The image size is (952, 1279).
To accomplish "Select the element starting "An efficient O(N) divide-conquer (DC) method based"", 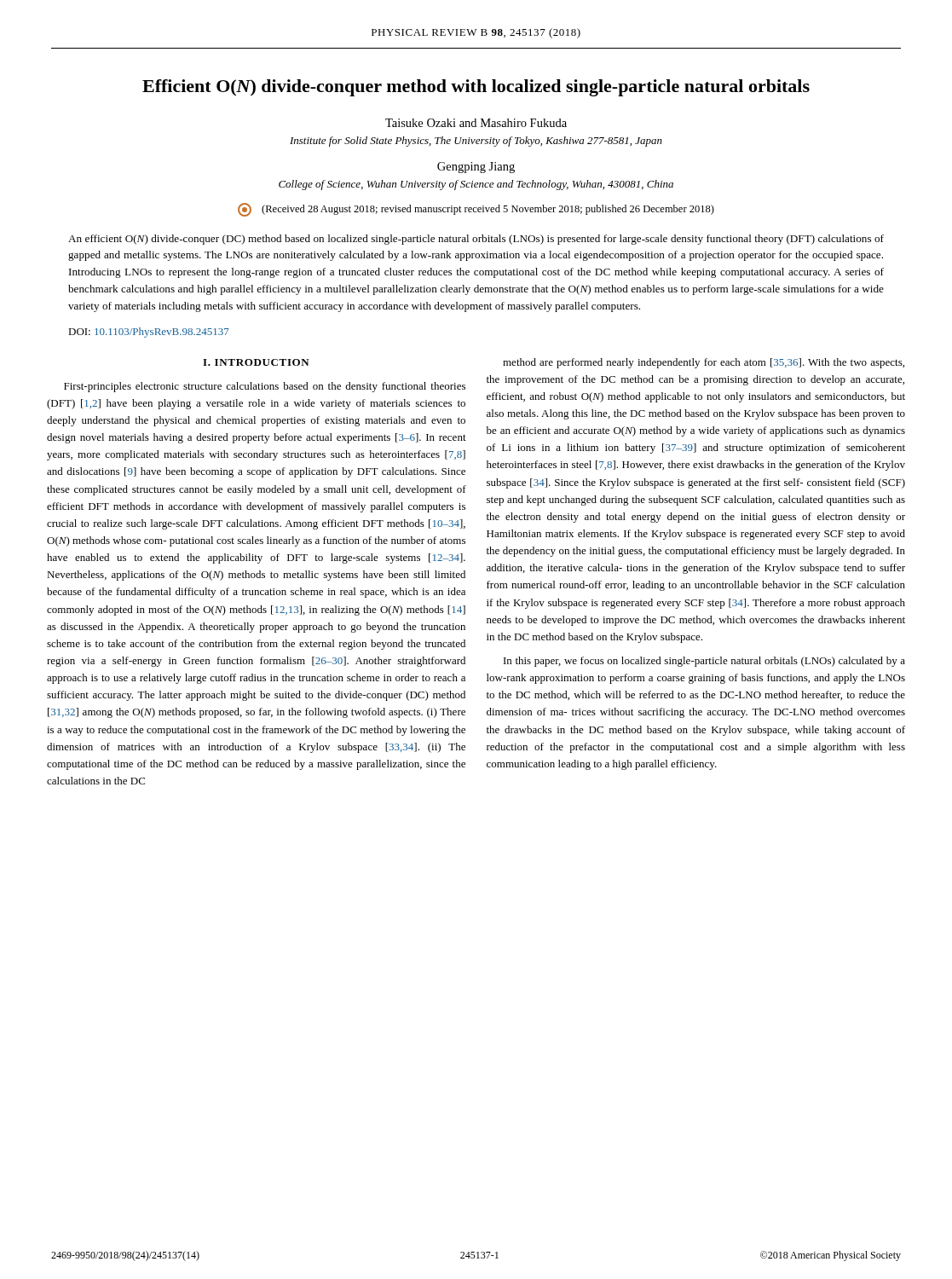I will (x=476, y=272).
